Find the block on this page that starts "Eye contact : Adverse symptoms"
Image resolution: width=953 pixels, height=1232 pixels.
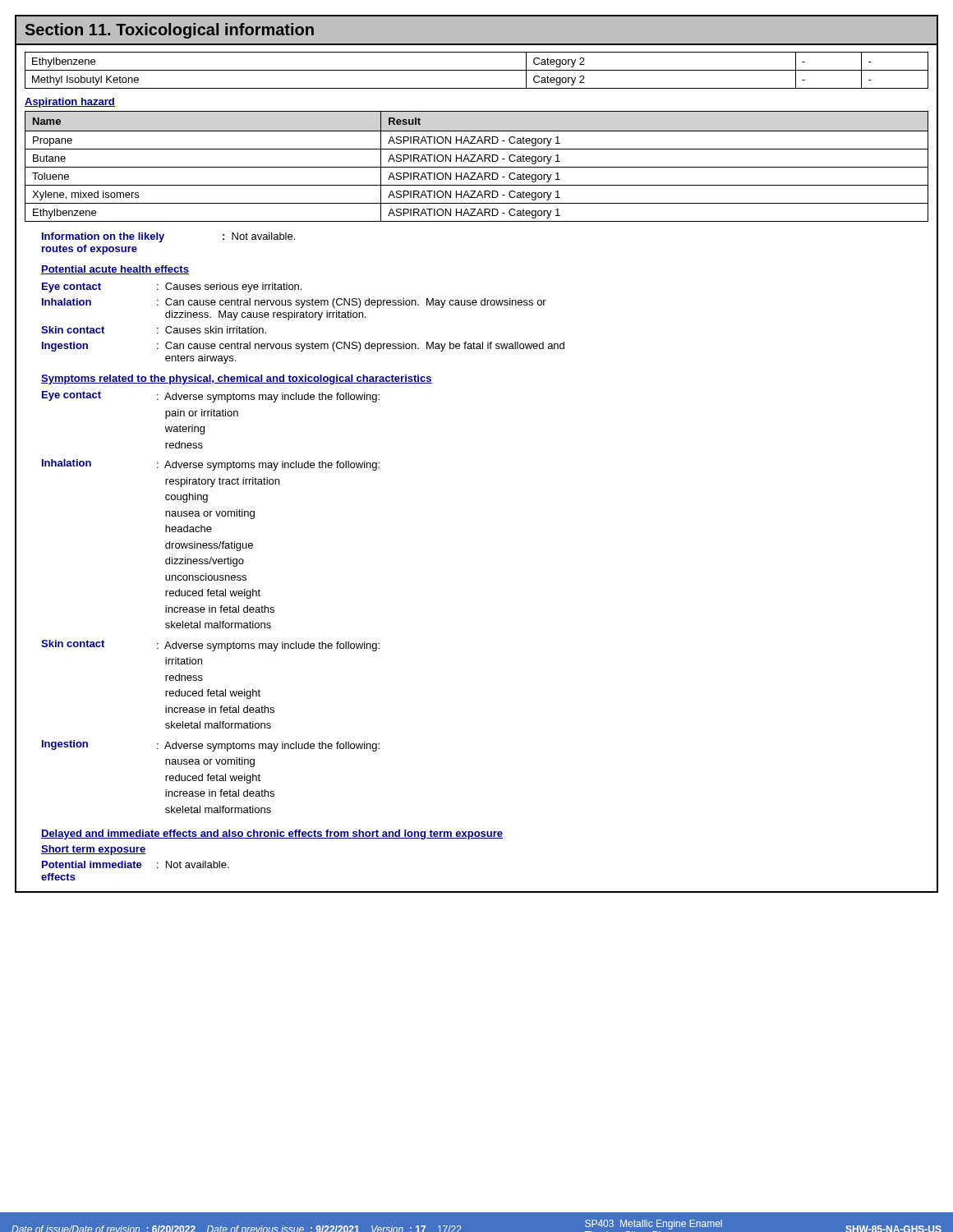[x=211, y=420]
